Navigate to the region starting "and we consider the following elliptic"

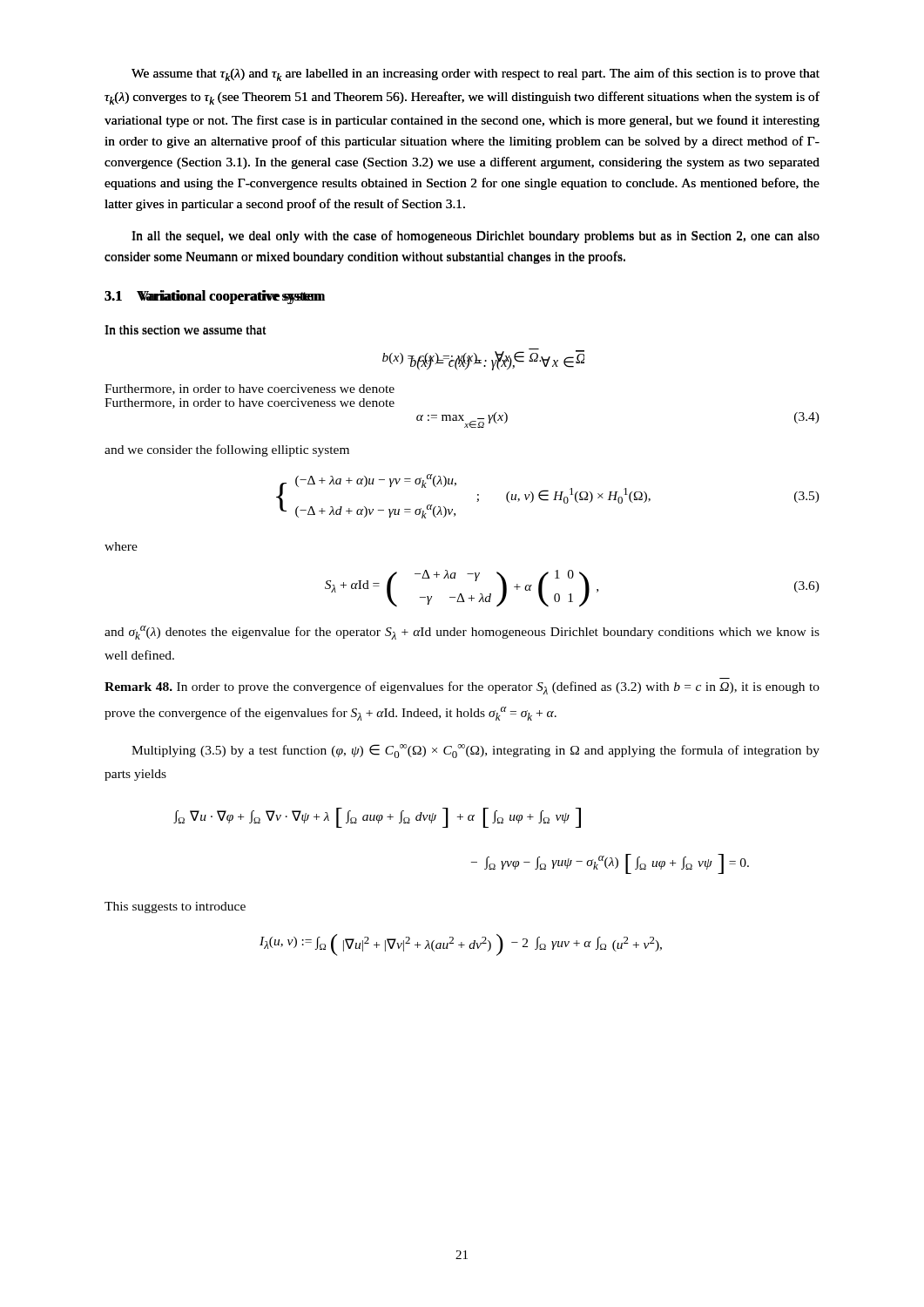(x=227, y=450)
